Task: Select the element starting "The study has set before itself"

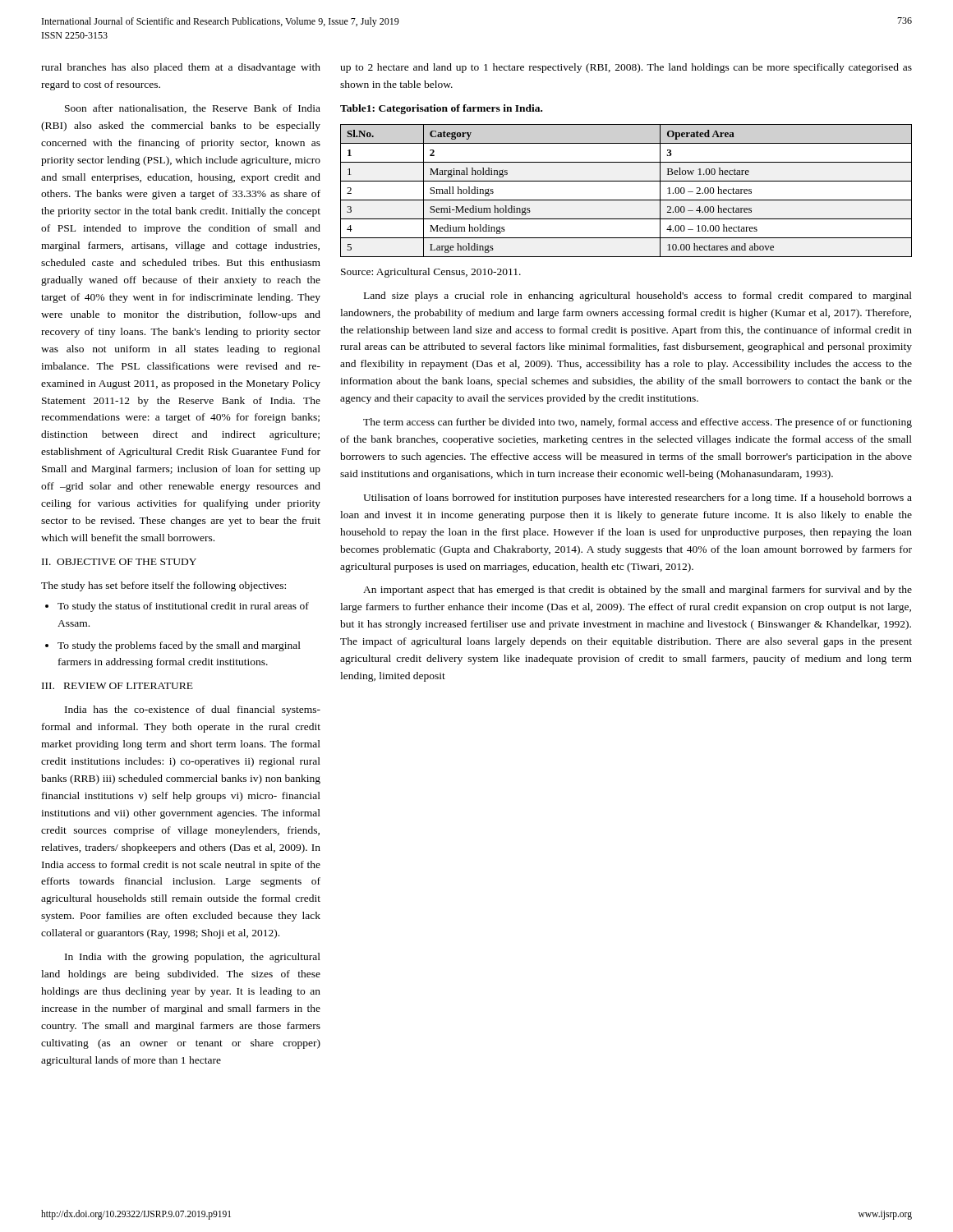Action: (181, 586)
